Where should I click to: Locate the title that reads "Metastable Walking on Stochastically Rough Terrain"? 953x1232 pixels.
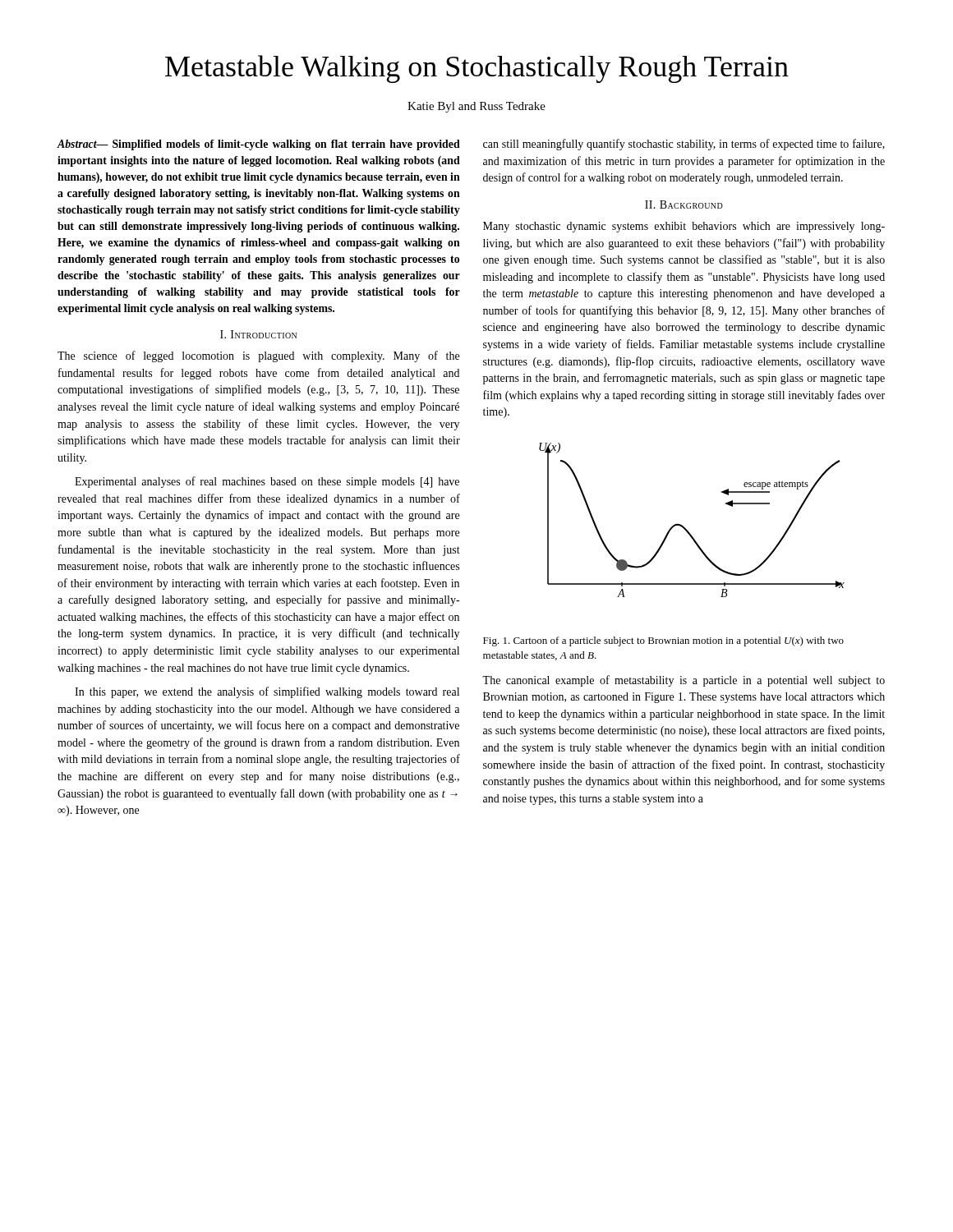(476, 67)
